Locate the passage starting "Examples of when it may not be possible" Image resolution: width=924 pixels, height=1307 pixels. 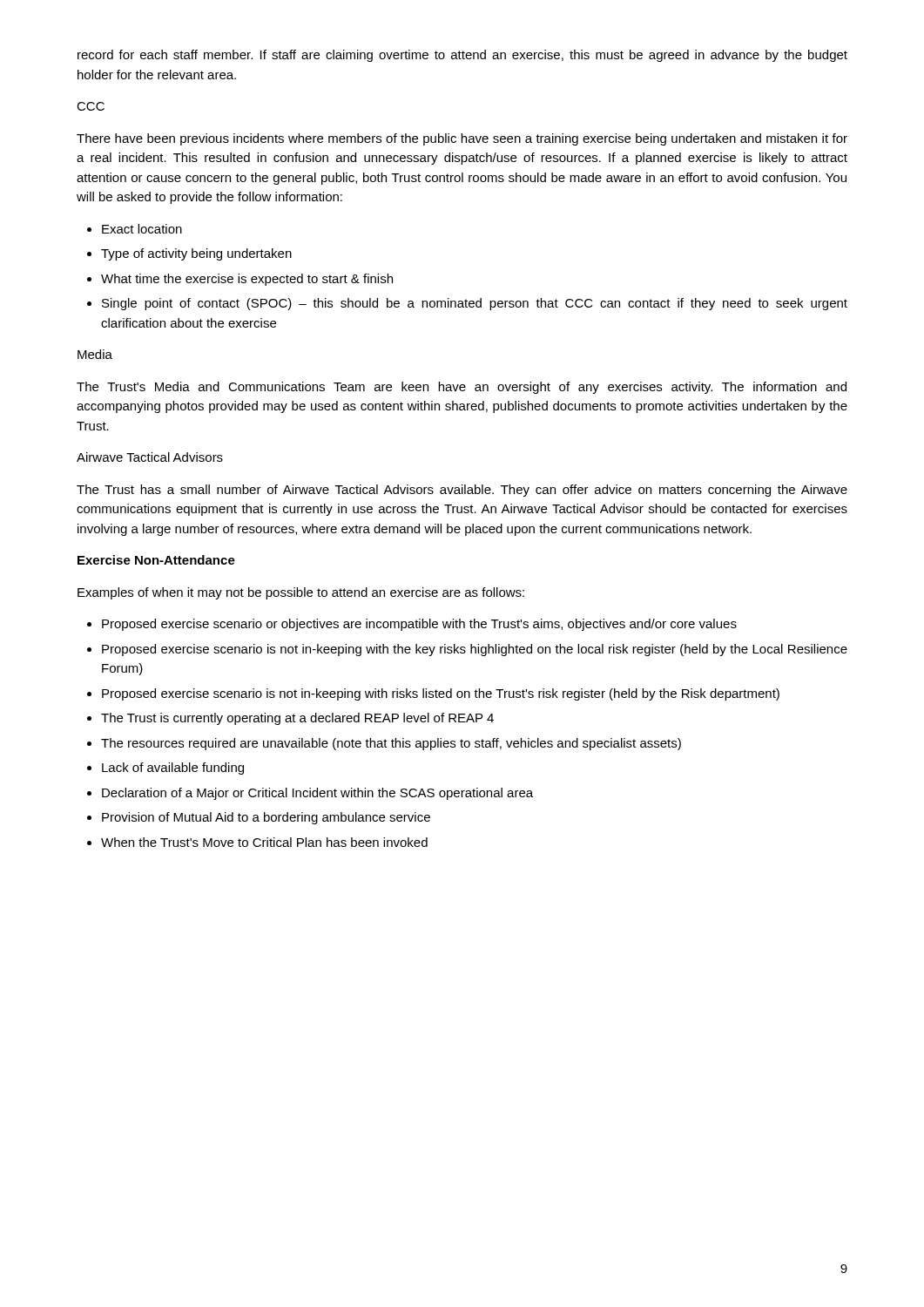[x=462, y=592]
